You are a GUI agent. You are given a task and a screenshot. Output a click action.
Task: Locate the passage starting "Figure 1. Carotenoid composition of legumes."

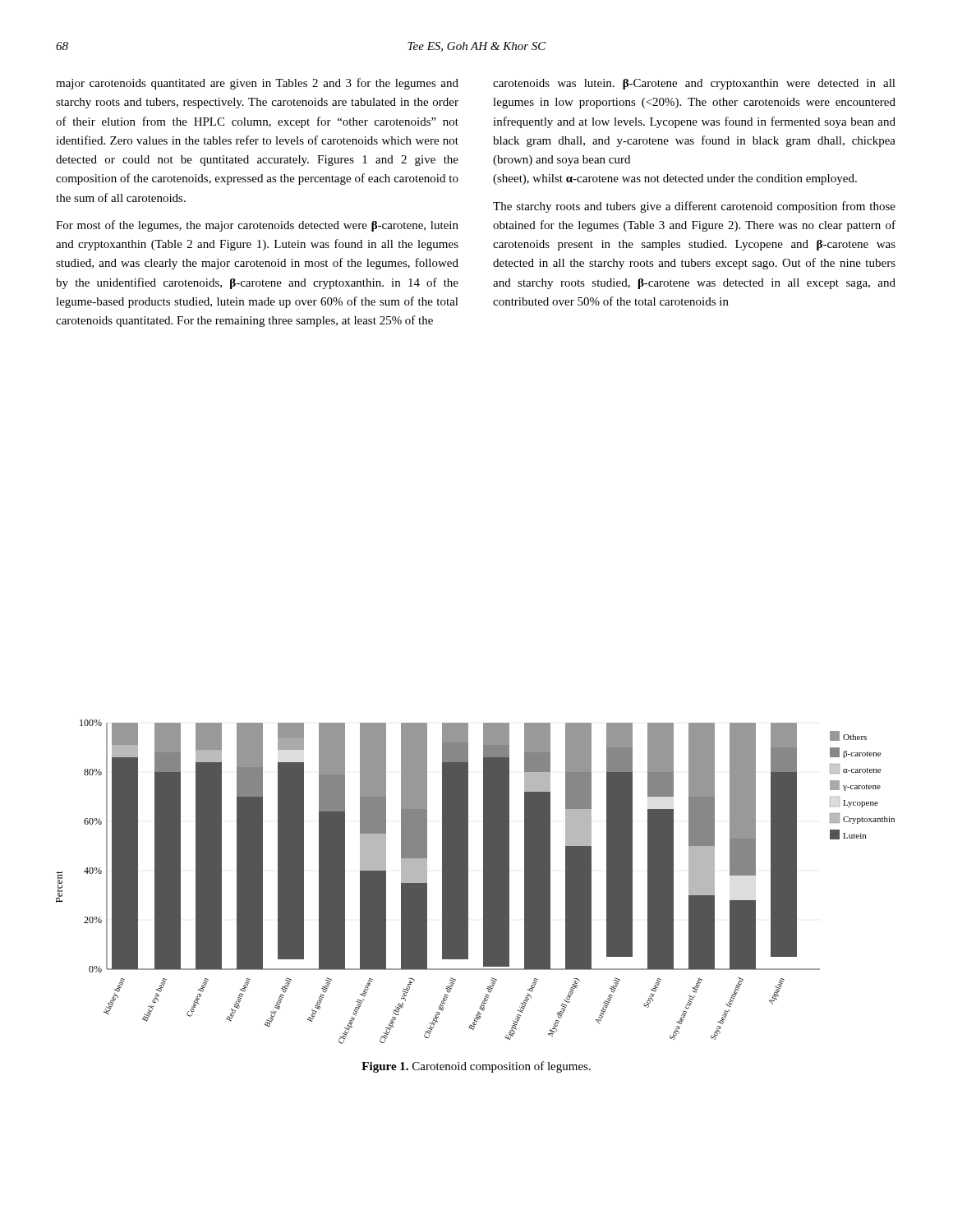pos(476,1066)
